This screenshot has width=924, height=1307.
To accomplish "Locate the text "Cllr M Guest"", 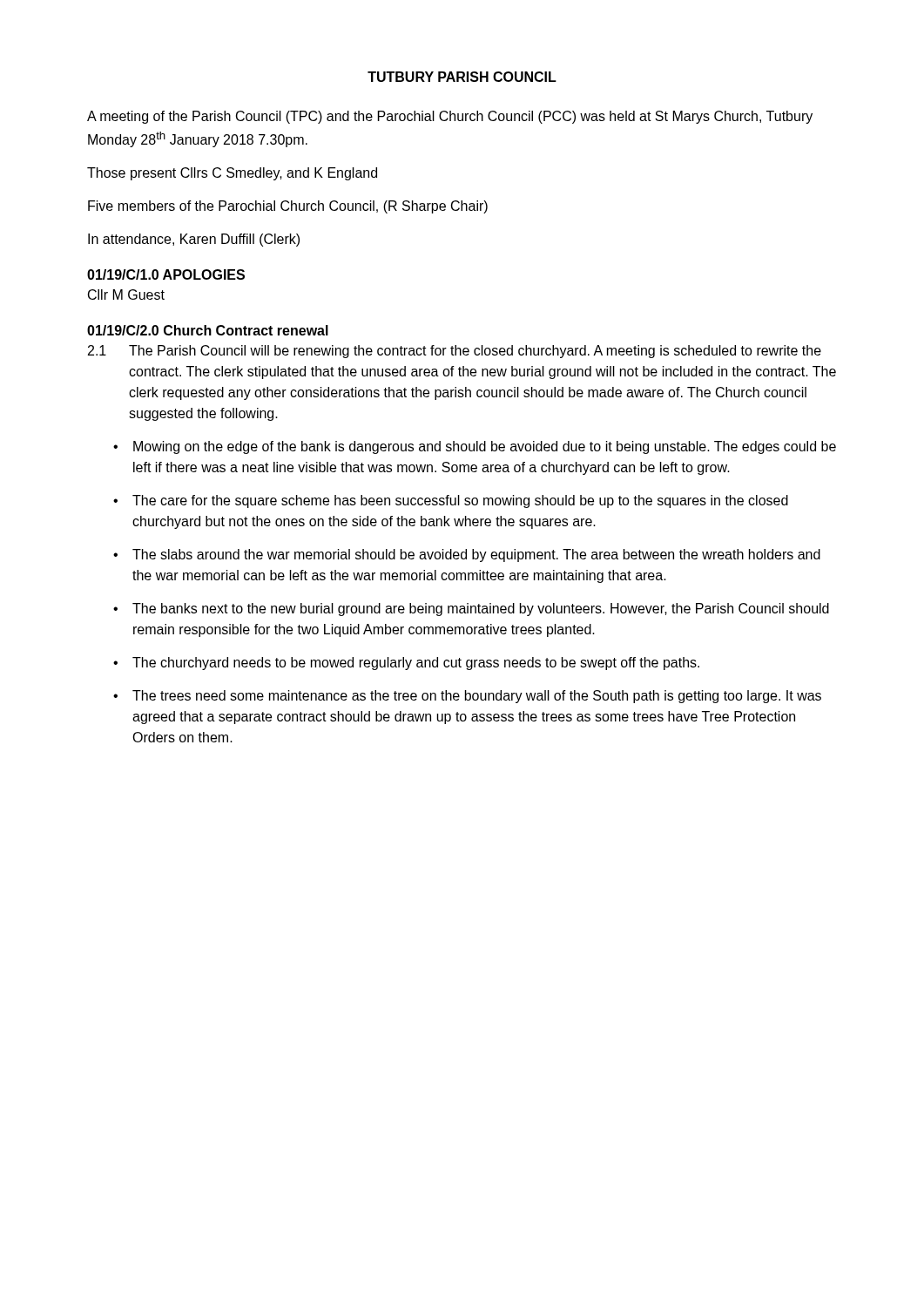I will tap(126, 295).
